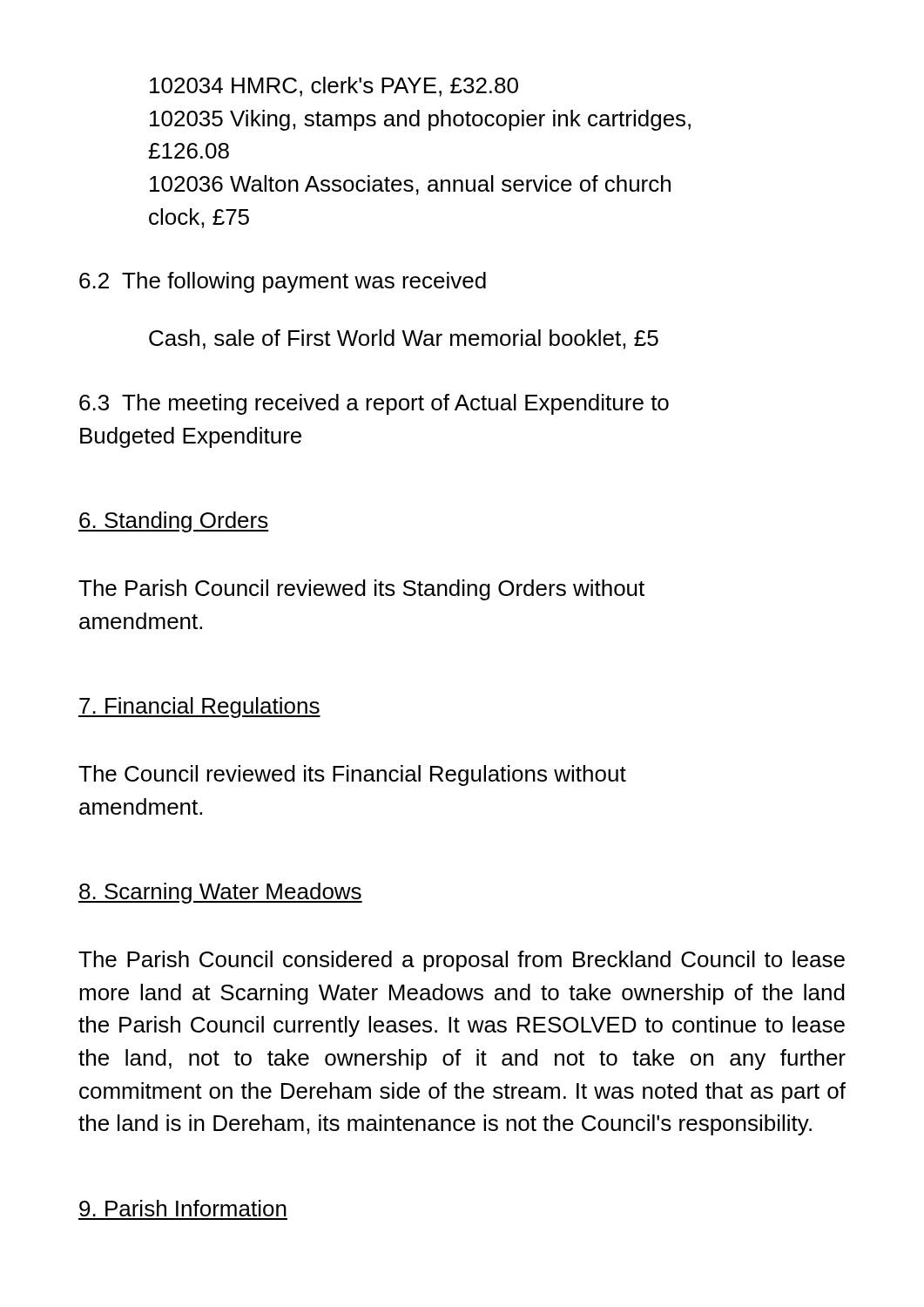Click where it says "9. Parish Information"
This screenshot has height=1307, width=924.
click(x=183, y=1209)
